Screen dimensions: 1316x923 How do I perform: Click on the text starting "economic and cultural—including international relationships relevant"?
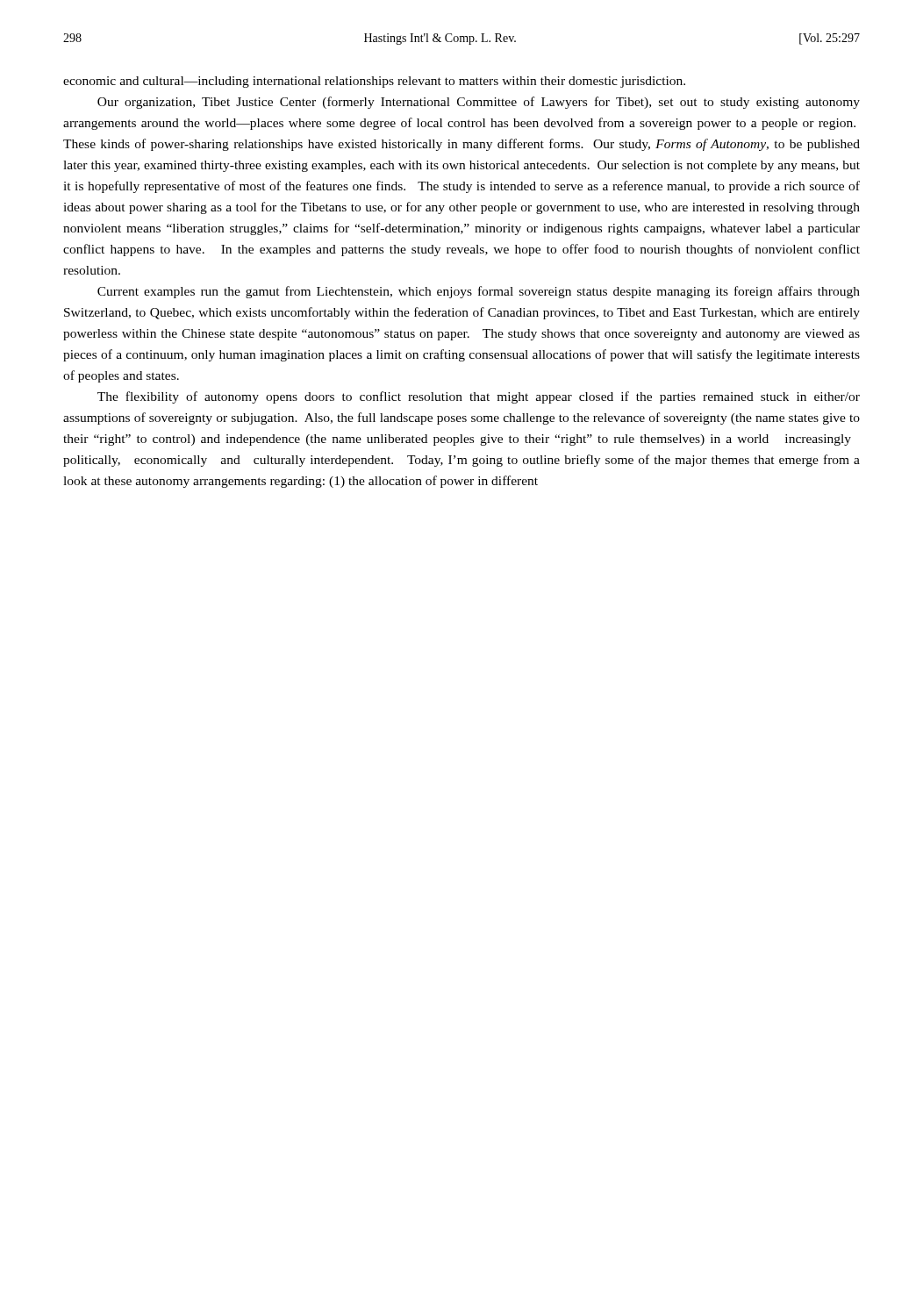[462, 281]
